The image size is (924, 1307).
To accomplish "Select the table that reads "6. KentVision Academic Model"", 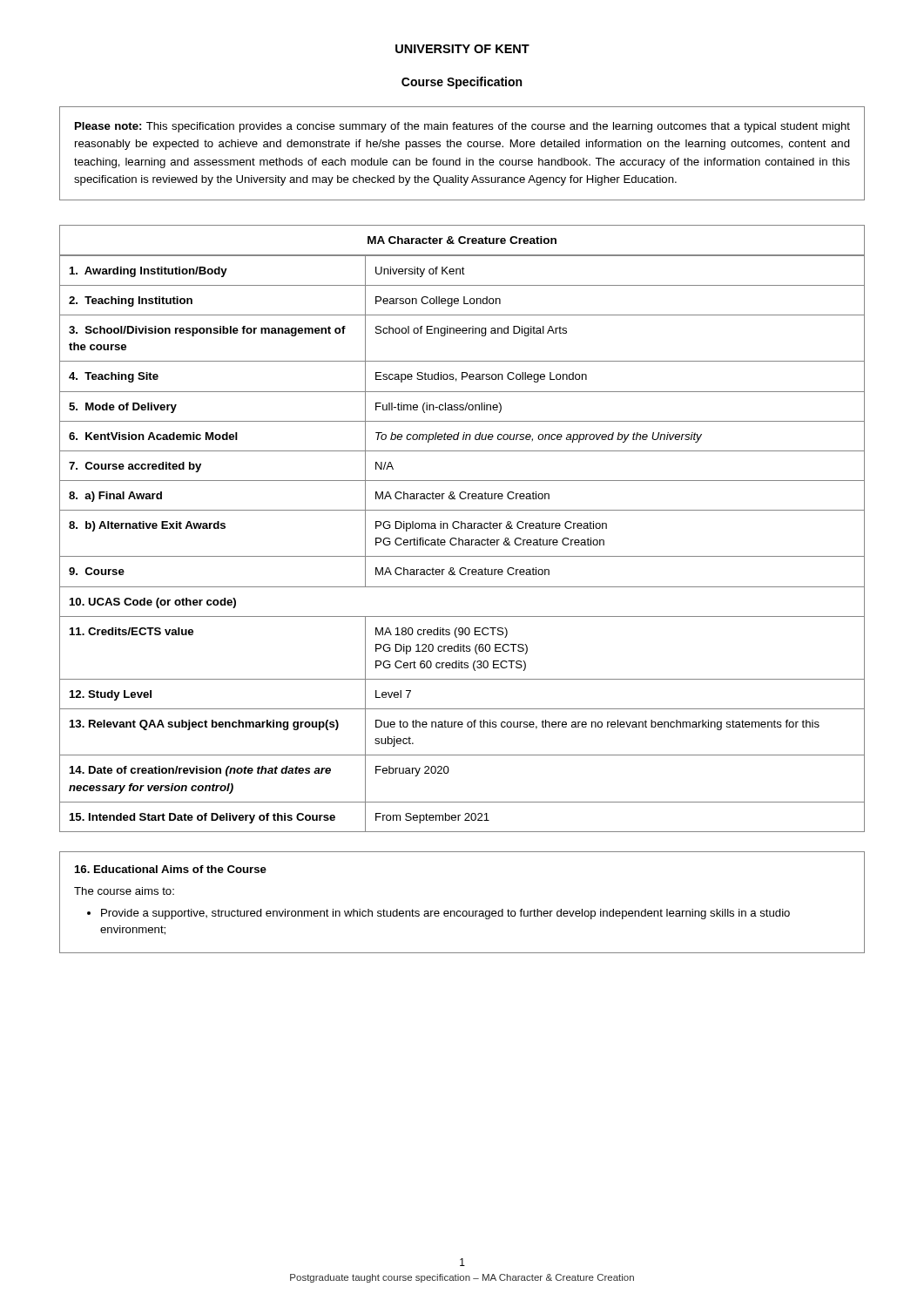I will click(462, 544).
